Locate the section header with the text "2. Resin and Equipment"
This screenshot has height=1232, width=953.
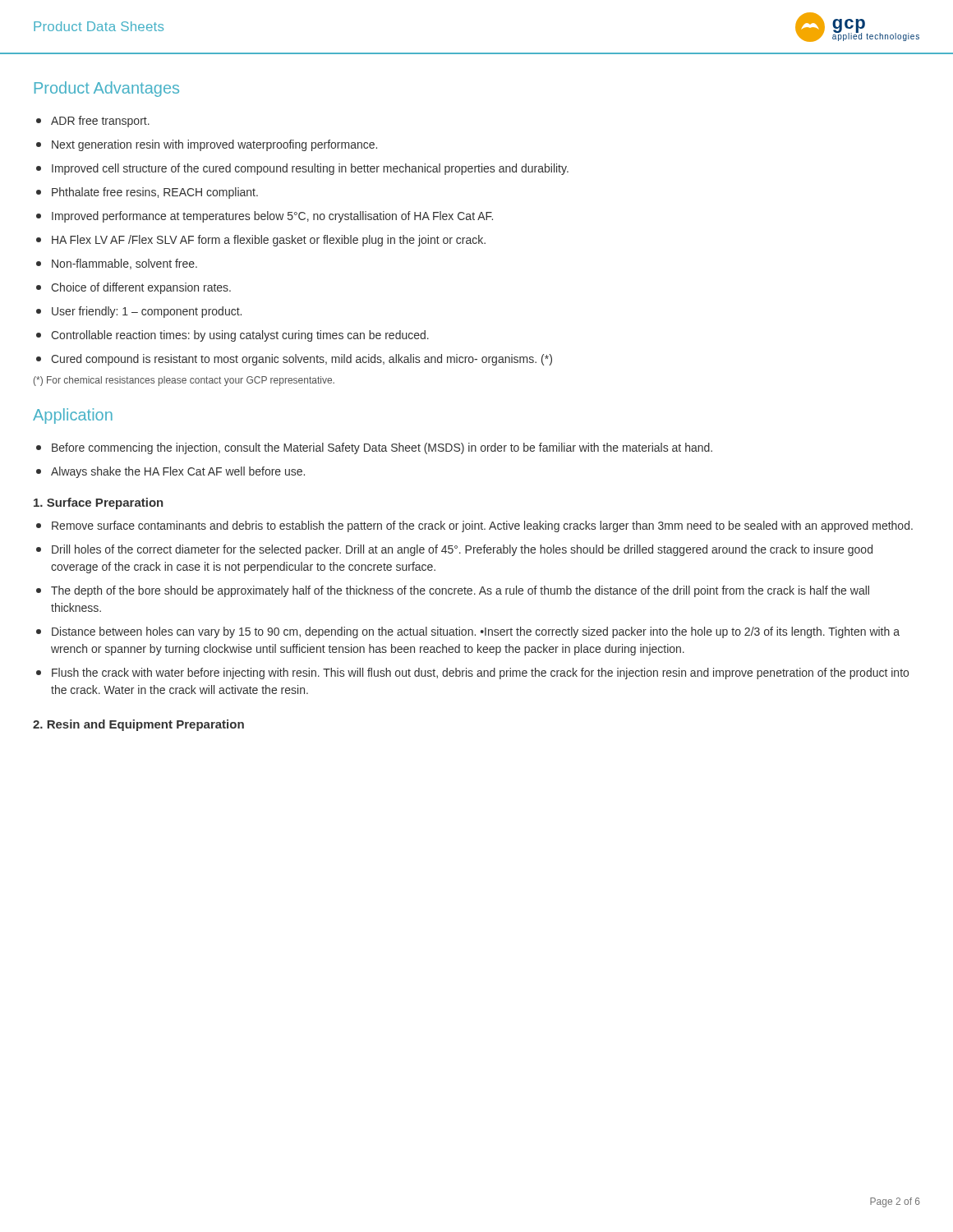(138, 725)
